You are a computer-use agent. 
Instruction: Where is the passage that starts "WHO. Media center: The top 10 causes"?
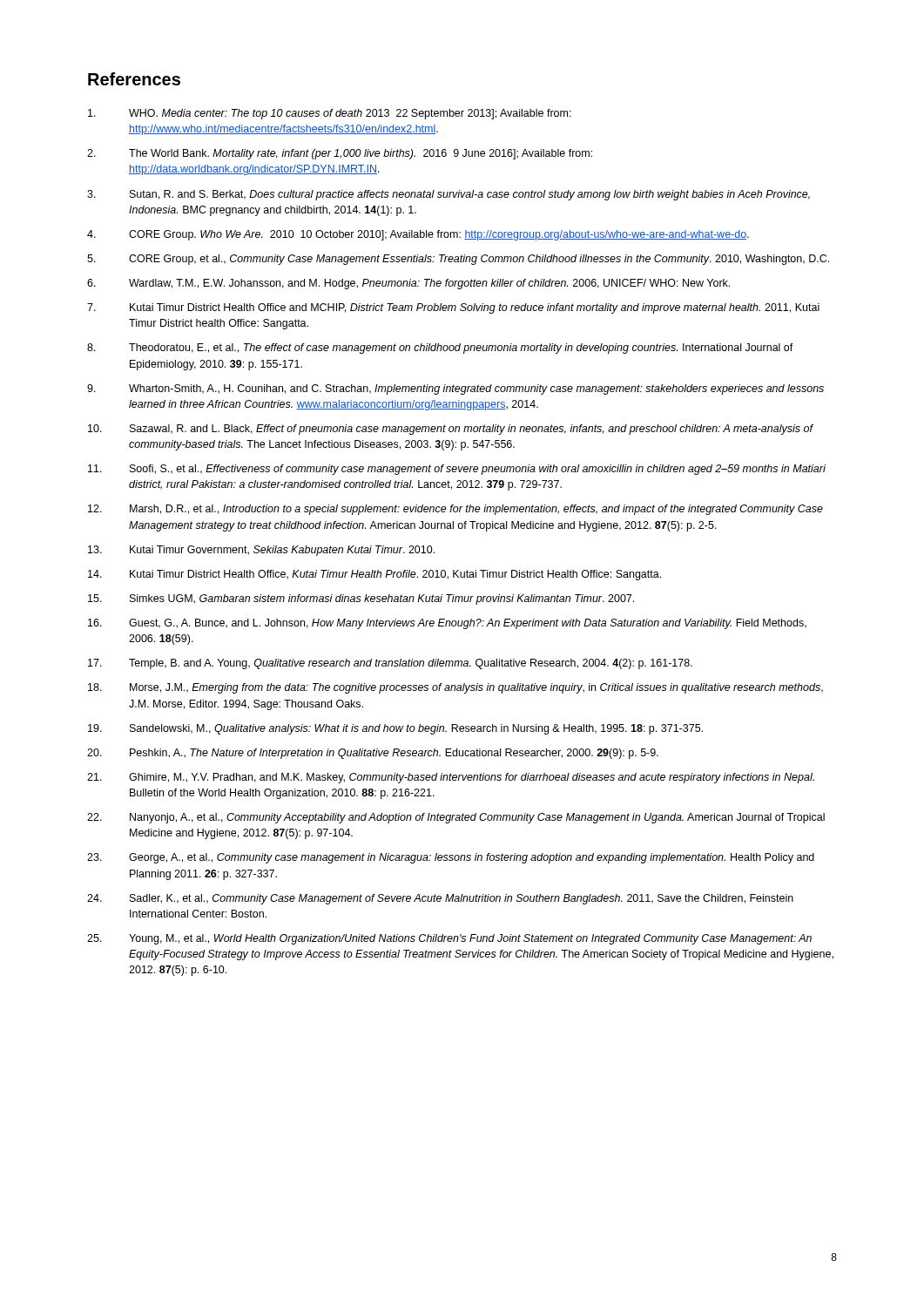(x=462, y=121)
